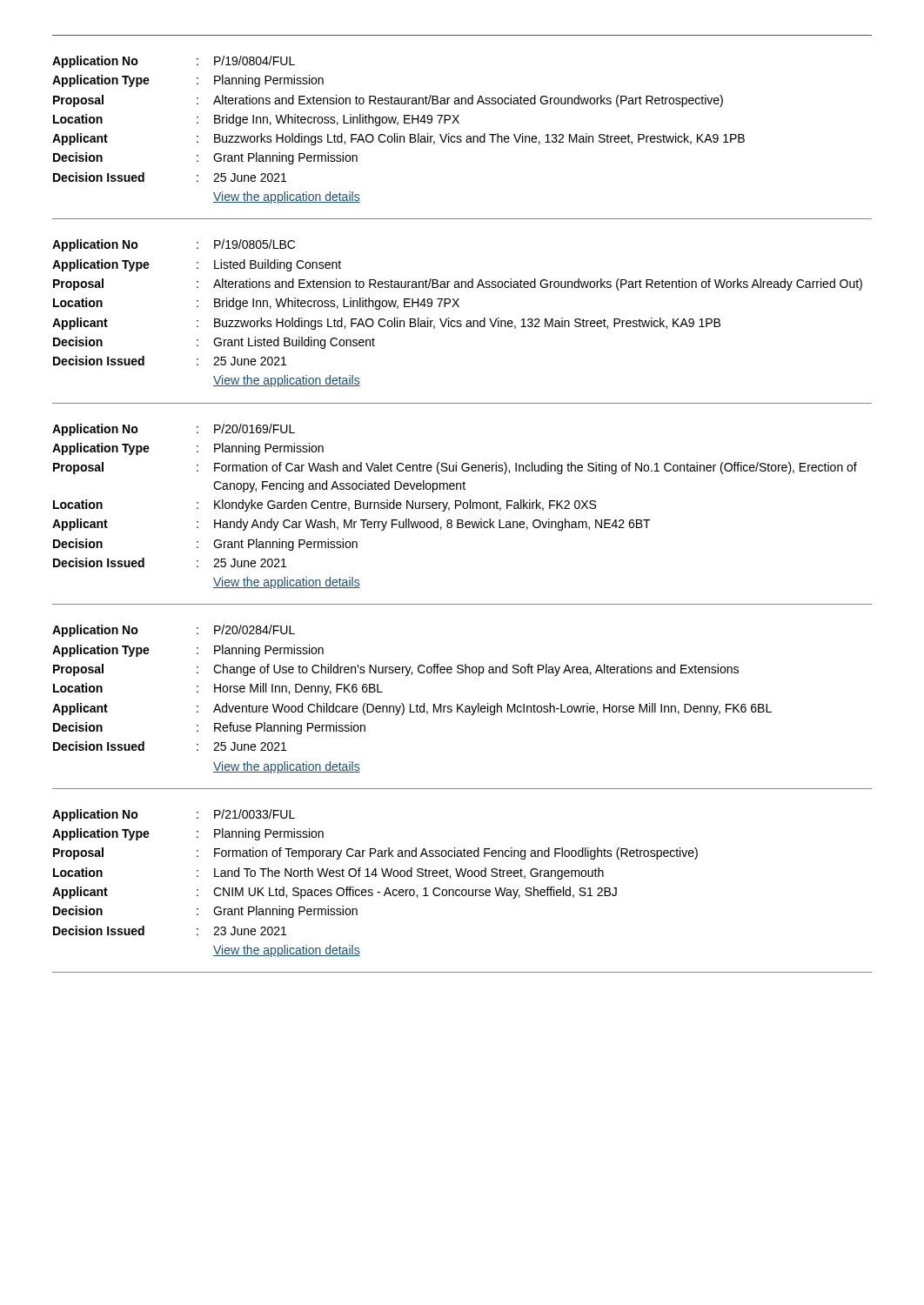Viewport: 924px width, 1305px height.
Task: Locate the table with the text "Adventure Wood Childcare (Denny) Ltd,"
Action: tap(462, 697)
